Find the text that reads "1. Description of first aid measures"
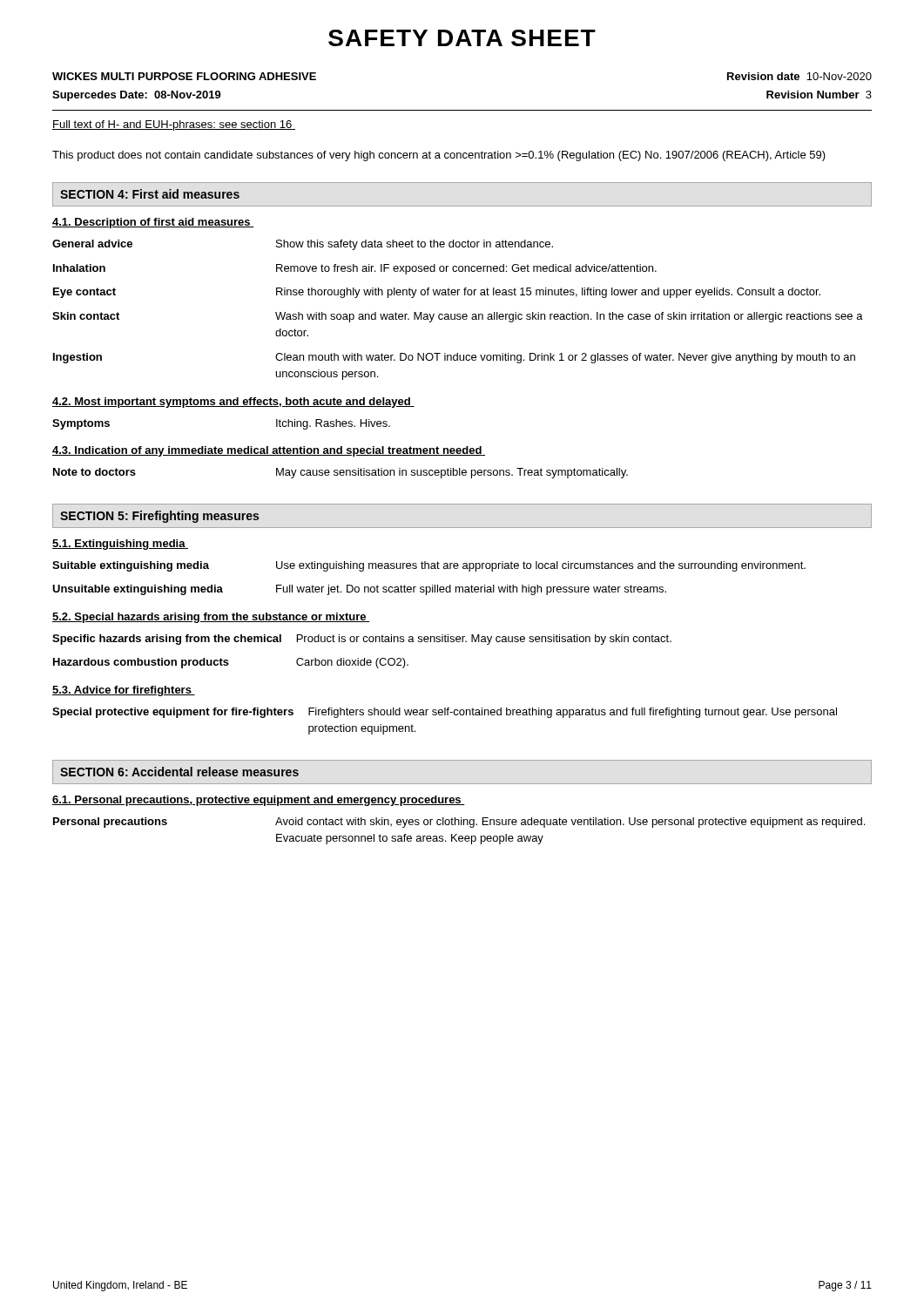Viewport: 924px width, 1307px height. point(153,222)
